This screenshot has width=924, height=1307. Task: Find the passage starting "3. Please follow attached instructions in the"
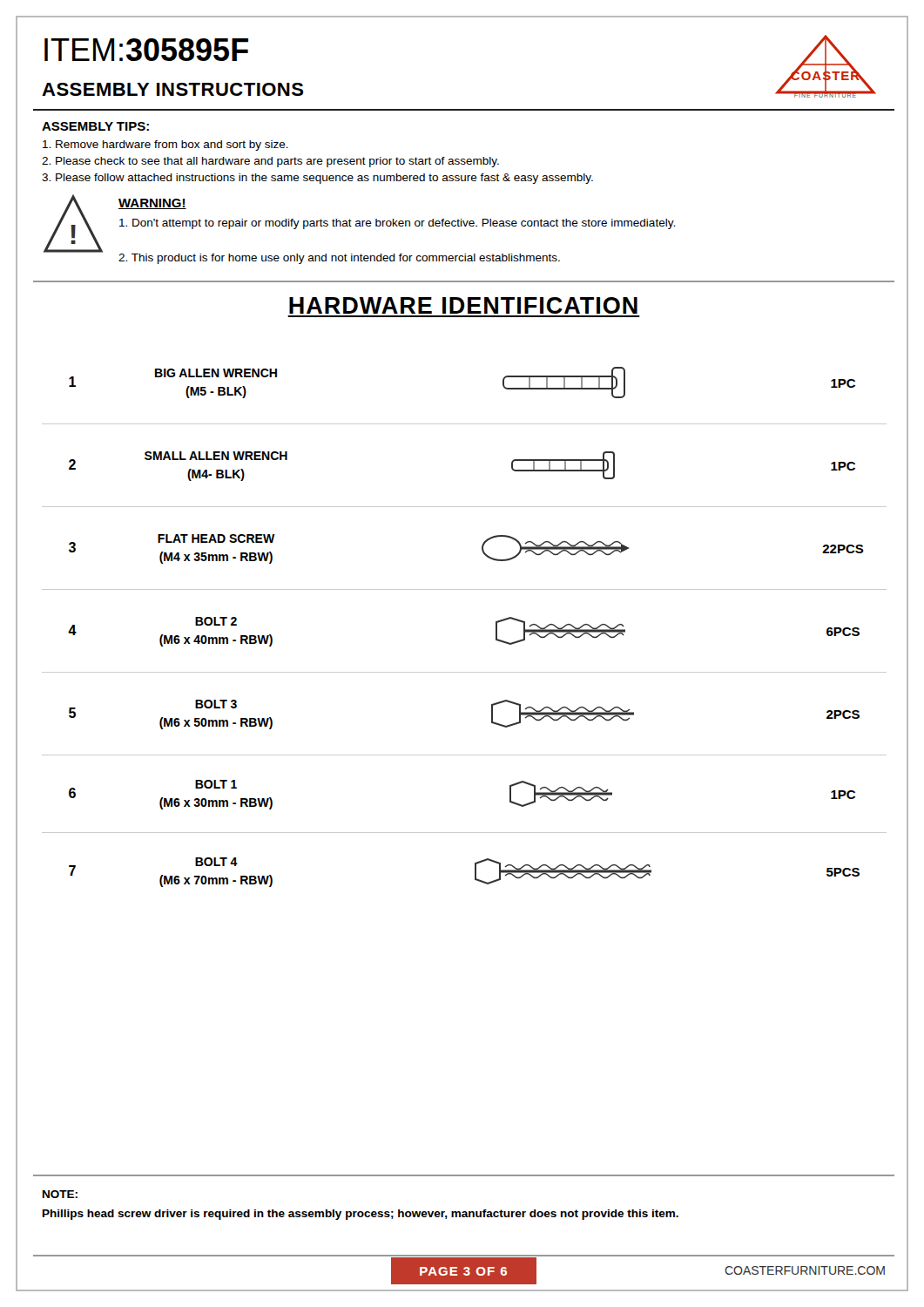(318, 177)
